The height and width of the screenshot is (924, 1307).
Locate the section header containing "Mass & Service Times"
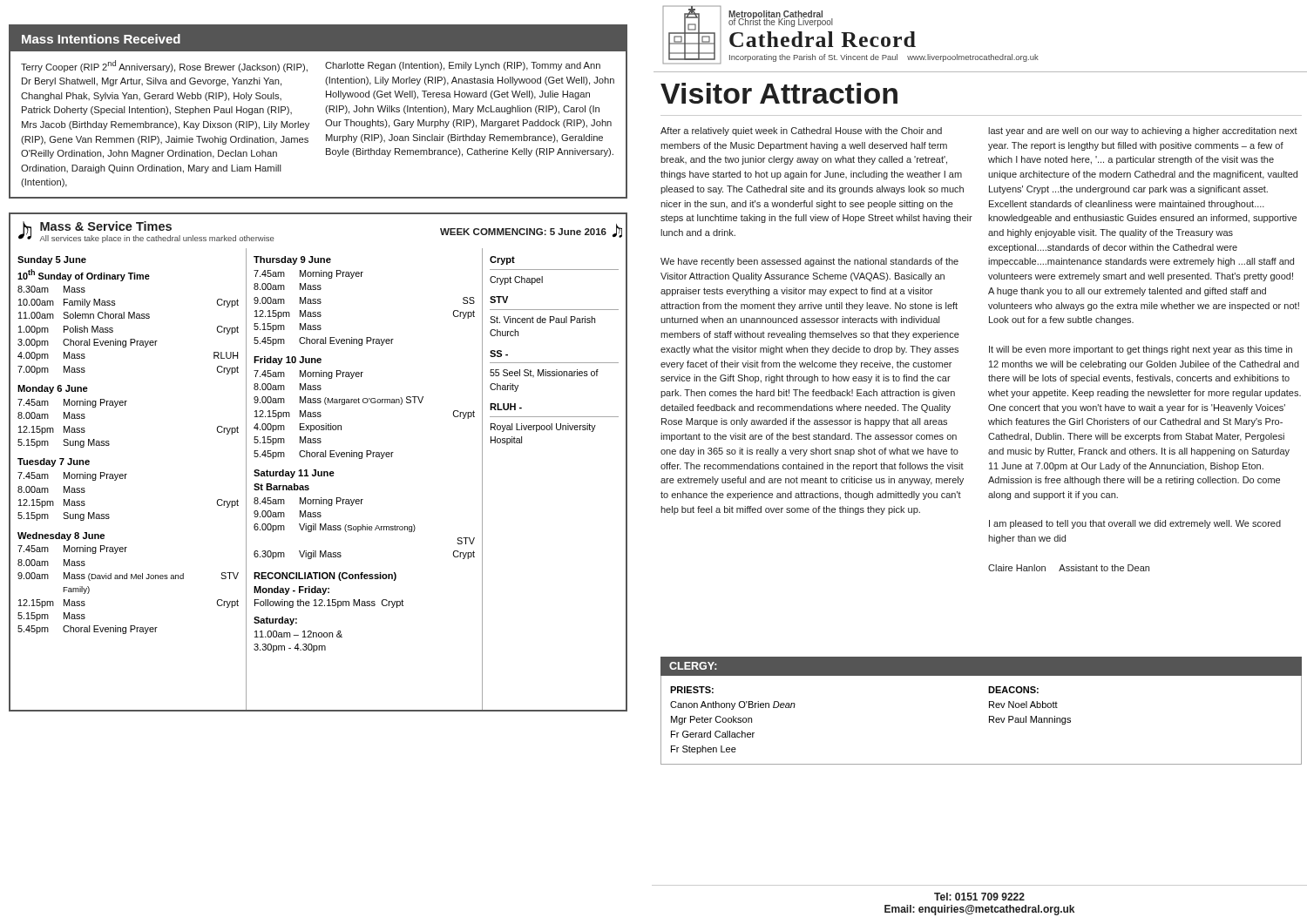[106, 226]
